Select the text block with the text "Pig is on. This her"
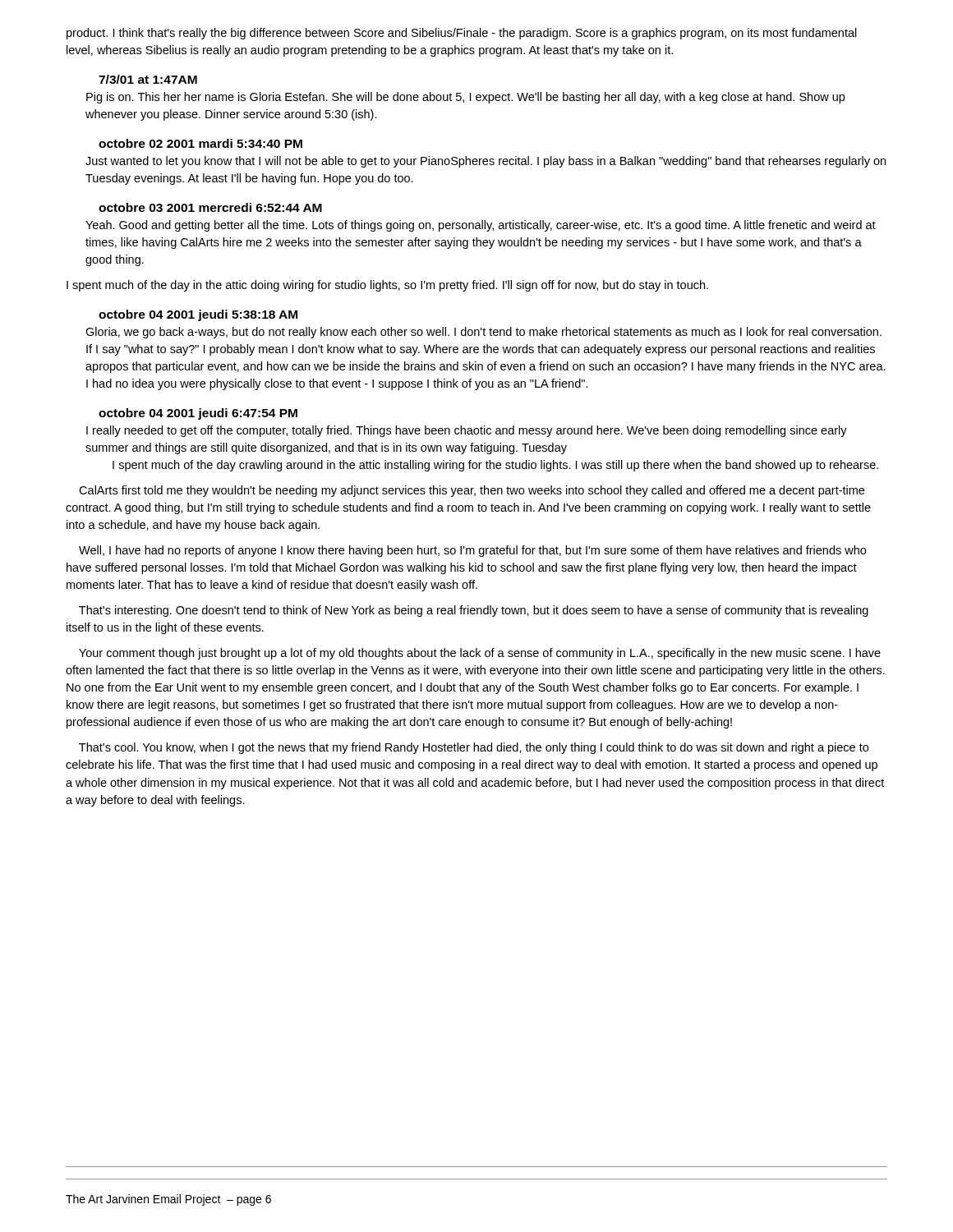This screenshot has width=953, height=1232. click(486, 106)
